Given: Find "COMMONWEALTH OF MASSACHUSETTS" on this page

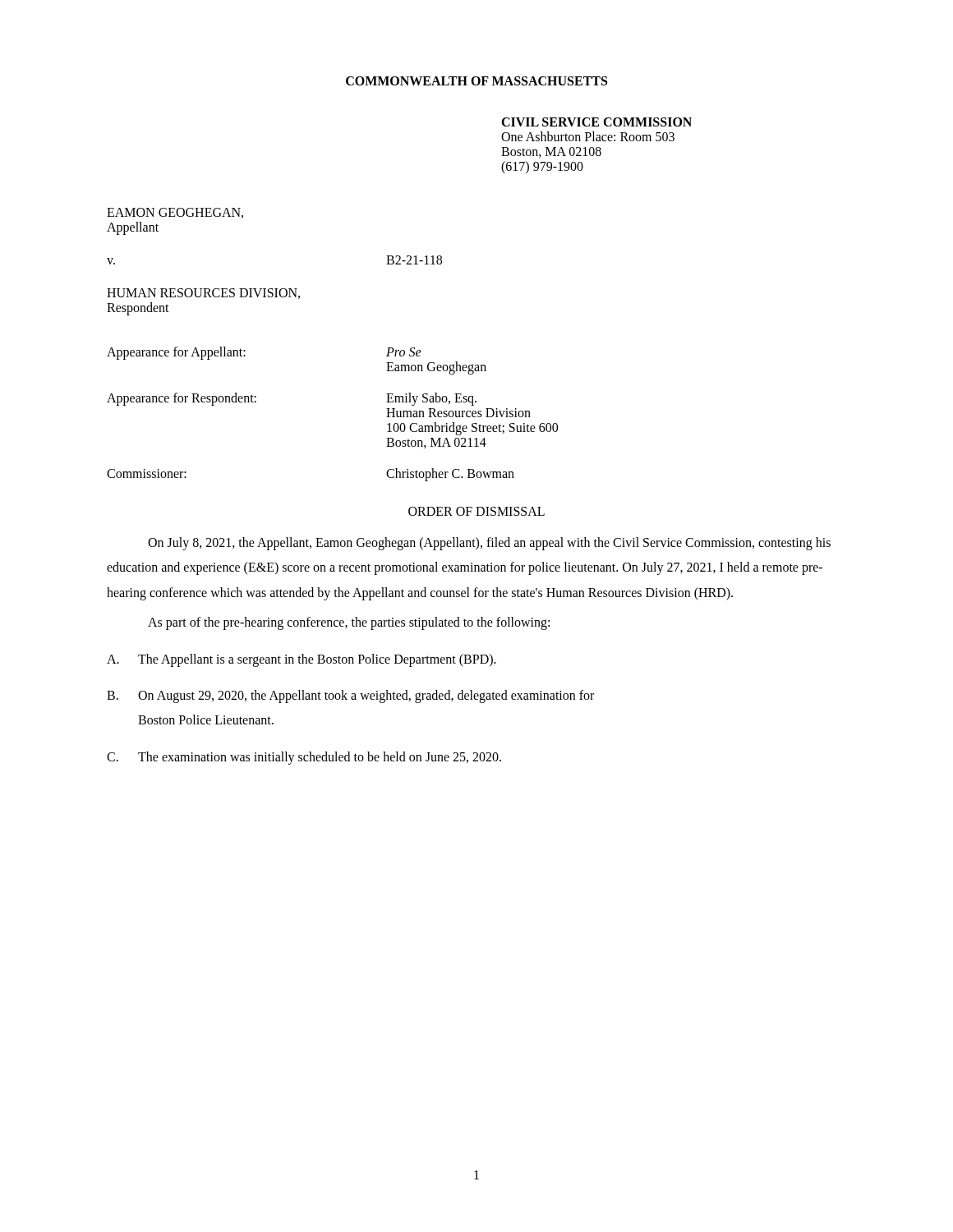Looking at the screenshot, I should 476,81.
